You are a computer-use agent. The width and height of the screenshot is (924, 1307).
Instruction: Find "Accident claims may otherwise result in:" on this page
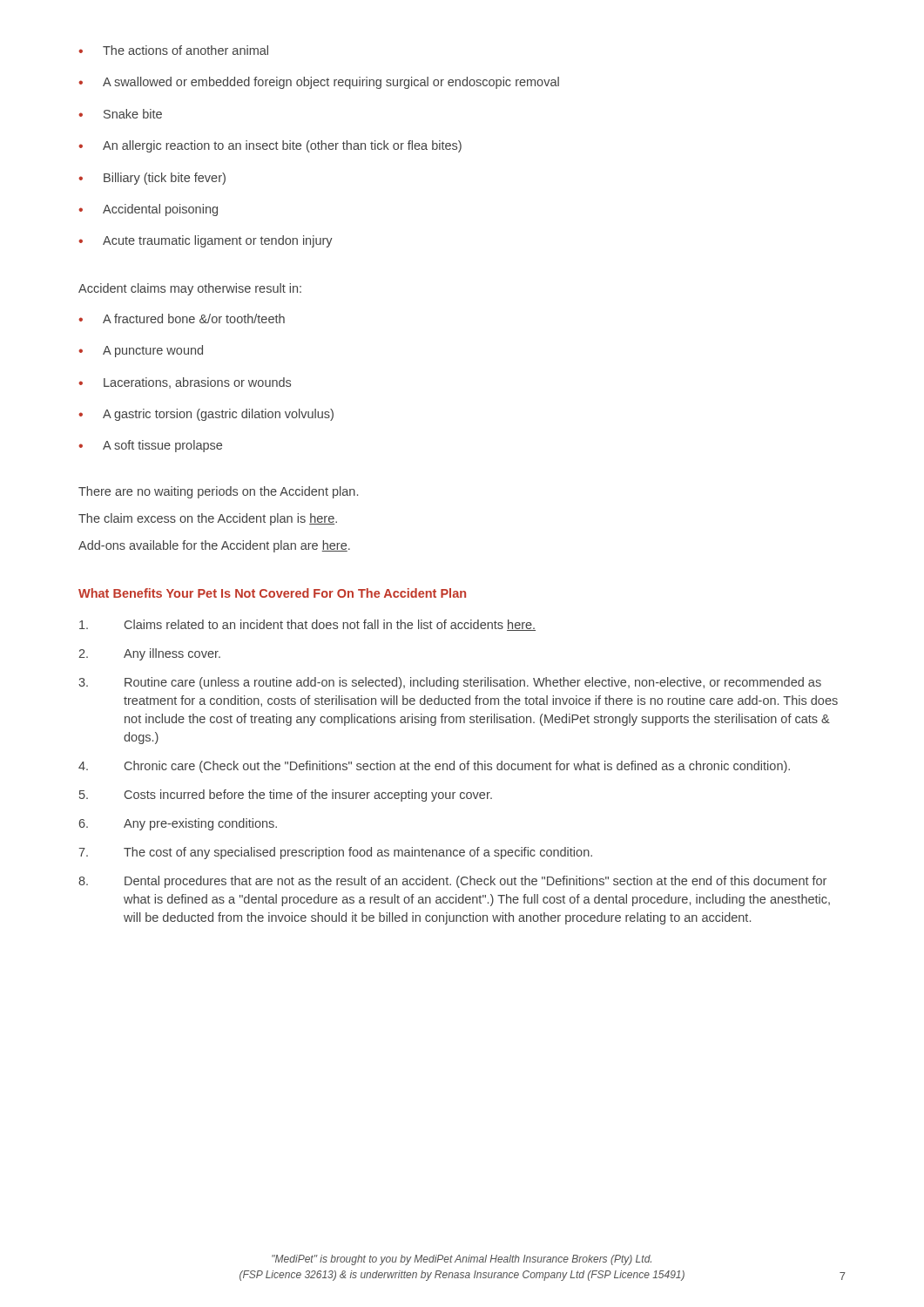click(190, 288)
